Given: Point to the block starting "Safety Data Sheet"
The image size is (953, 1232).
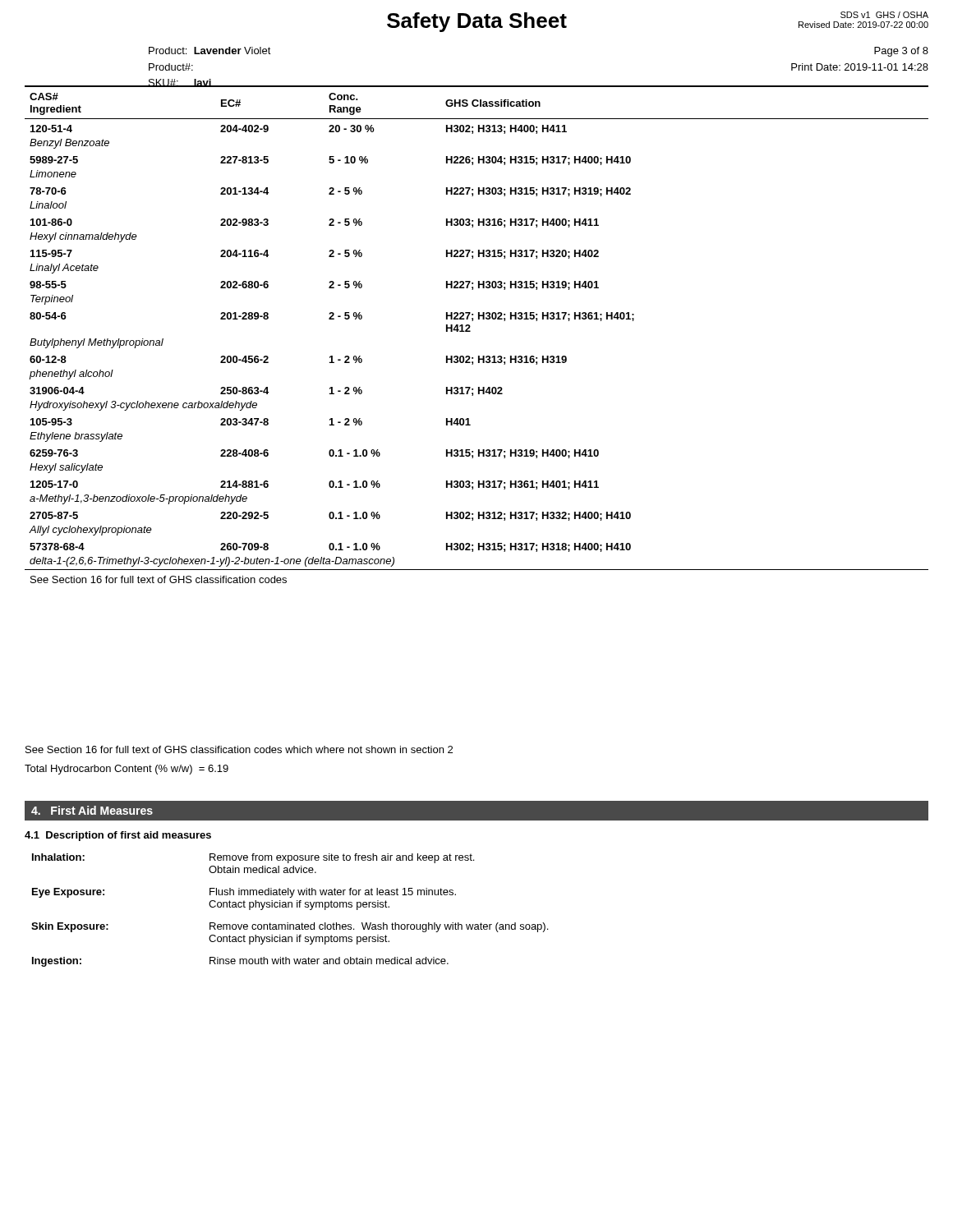Looking at the screenshot, I should [x=476, y=21].
